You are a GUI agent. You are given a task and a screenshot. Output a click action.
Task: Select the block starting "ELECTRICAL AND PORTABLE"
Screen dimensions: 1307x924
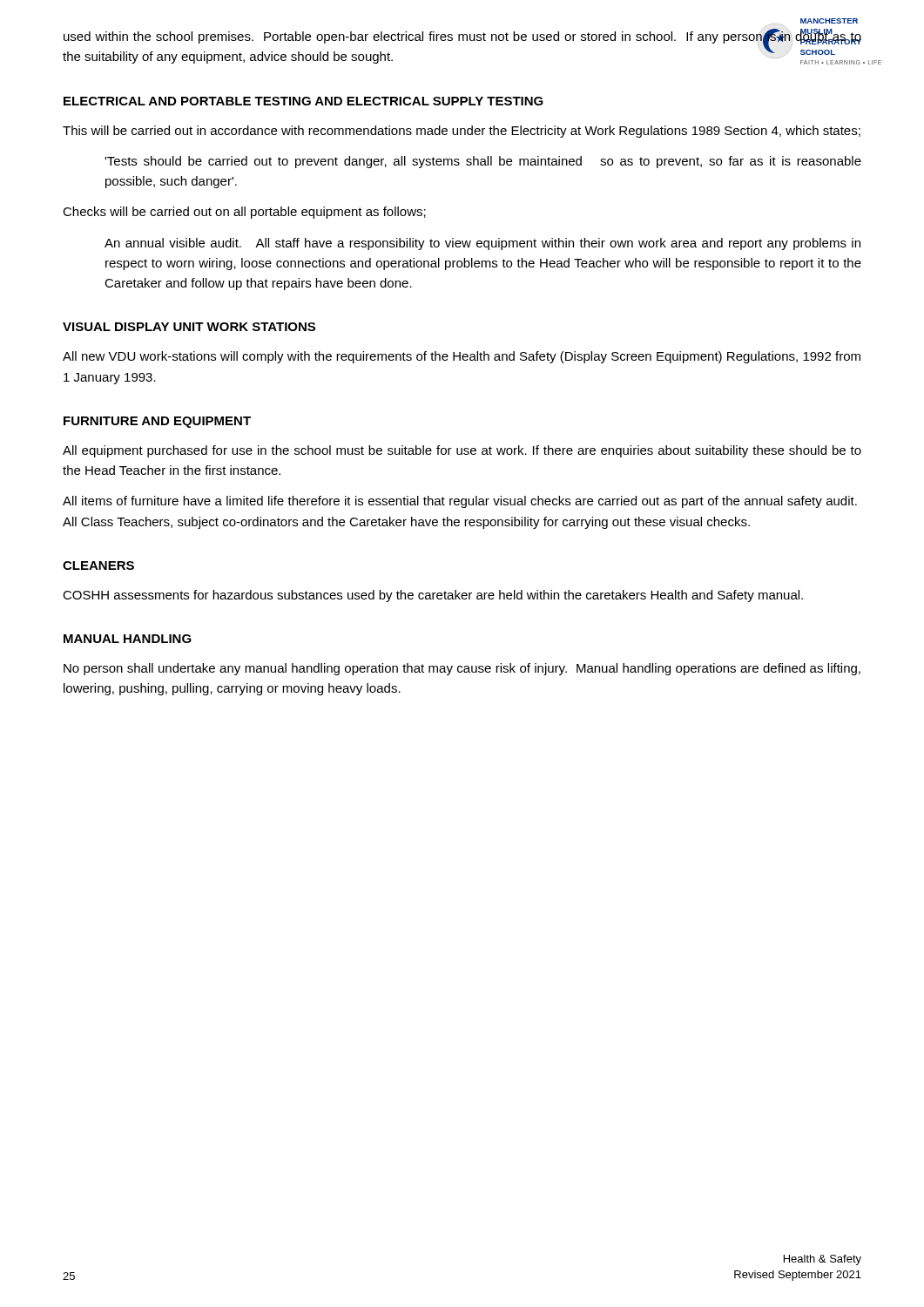(303, 100)
